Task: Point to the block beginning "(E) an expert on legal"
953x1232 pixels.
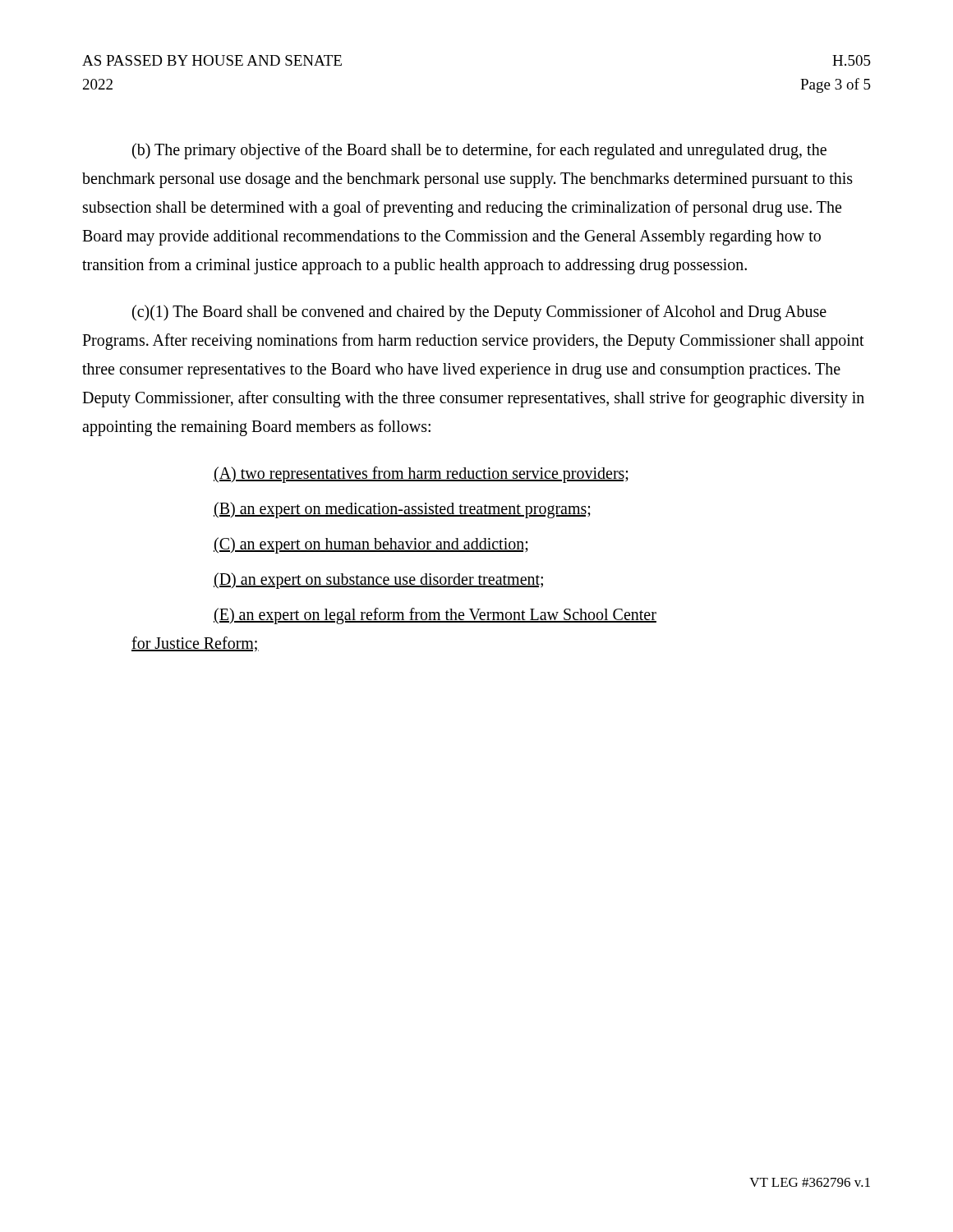Action: point(542,632)
